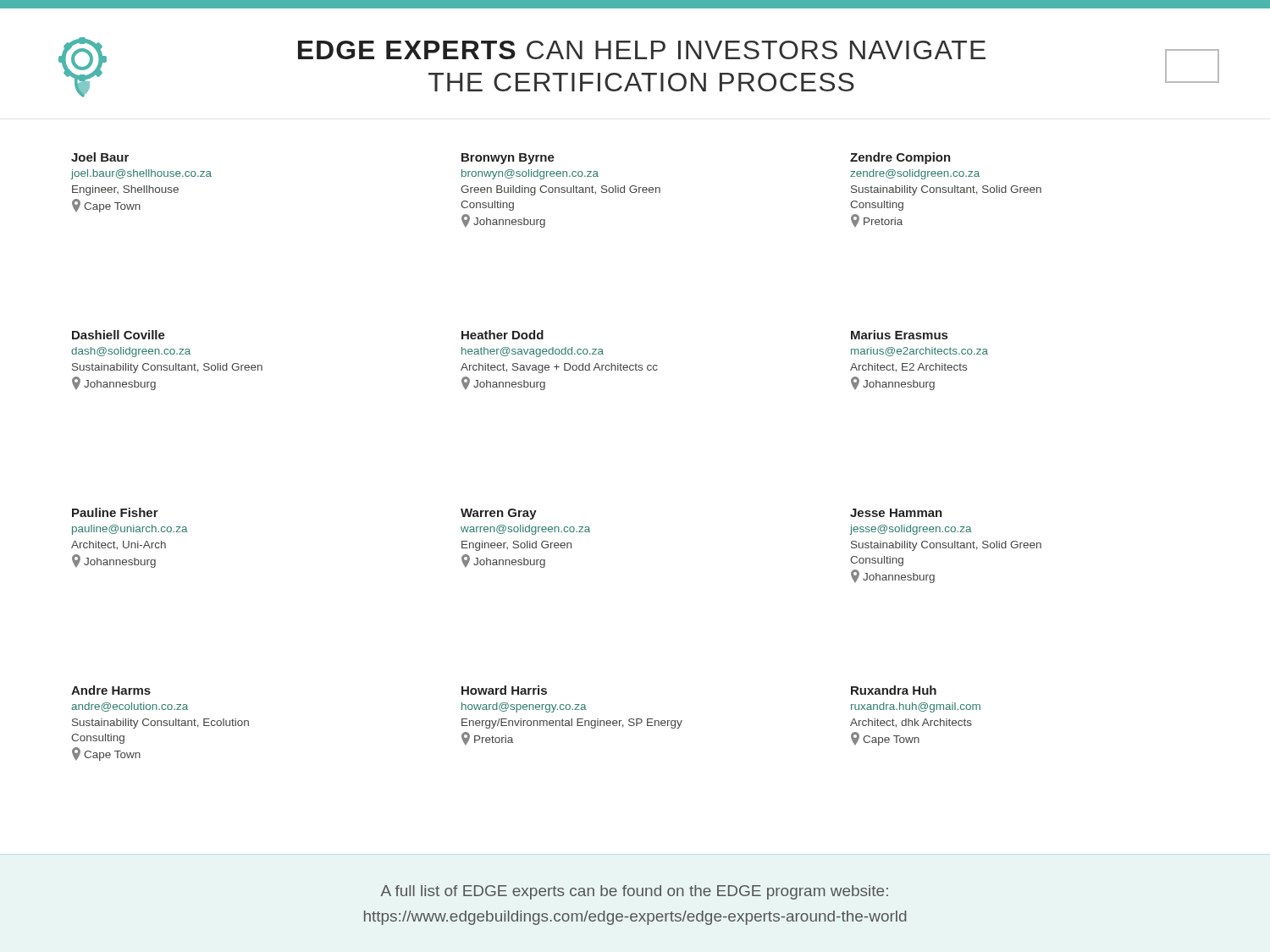Select the list item containing "Zendre Compion zendre@solidgreen.co.za Sustainability Consultant,"
Screen dimensions: 952x1270
tap(1024, 189)
